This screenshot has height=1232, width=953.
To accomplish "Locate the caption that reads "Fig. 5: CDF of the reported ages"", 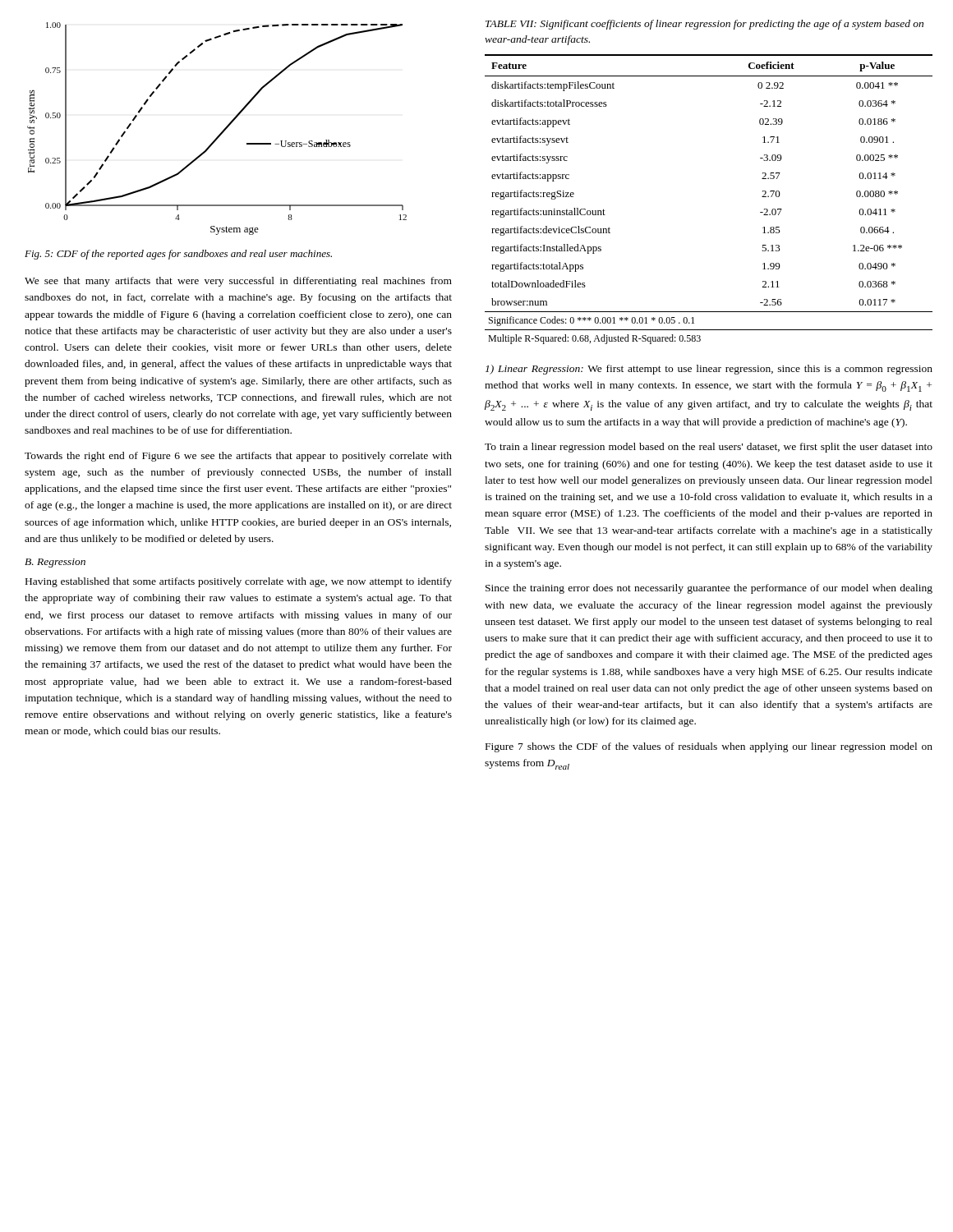I will [x=179, y=253].
